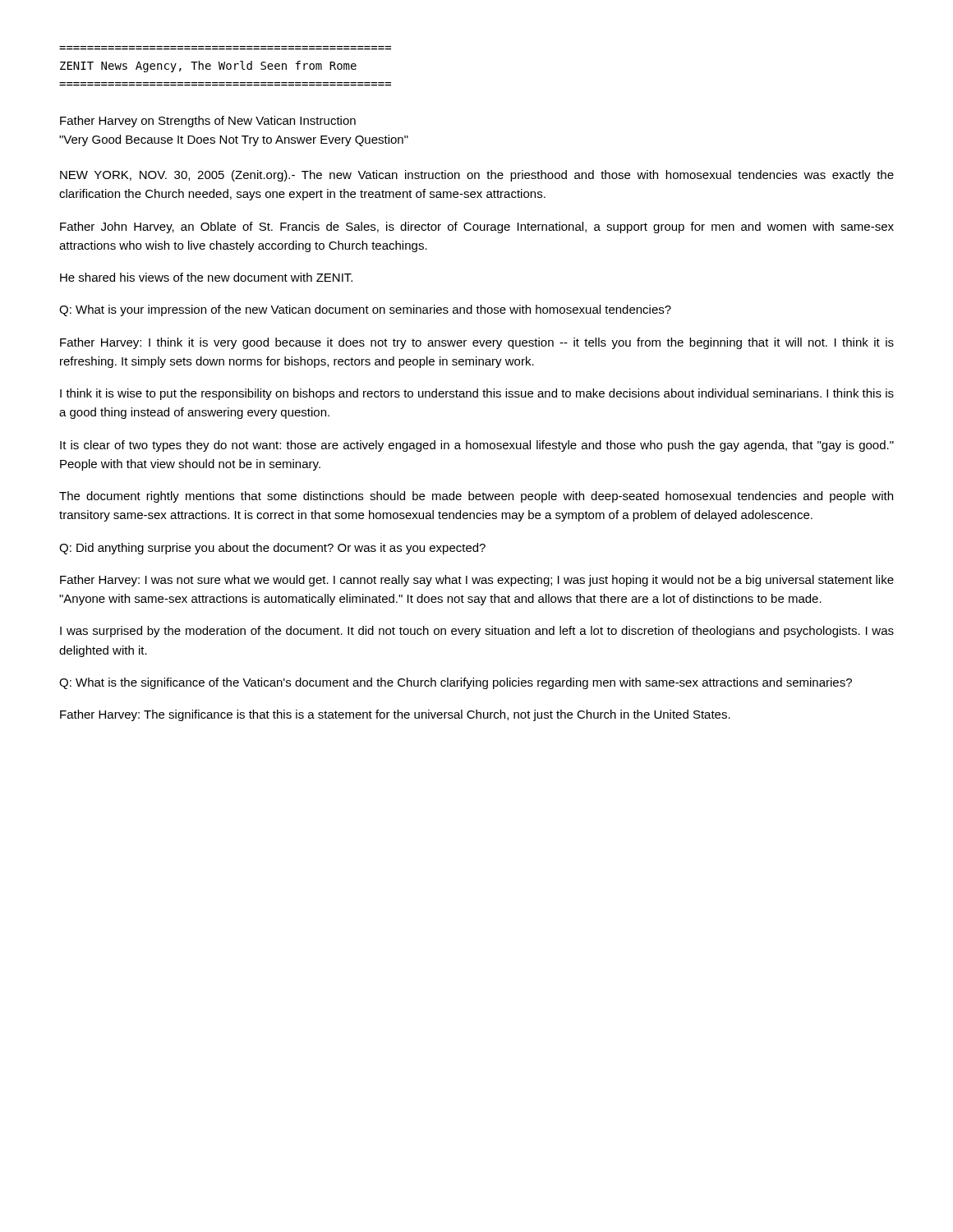
Task: Find the text block starting "Father John Harvey, an Oblate"
Action: (476, 236)
